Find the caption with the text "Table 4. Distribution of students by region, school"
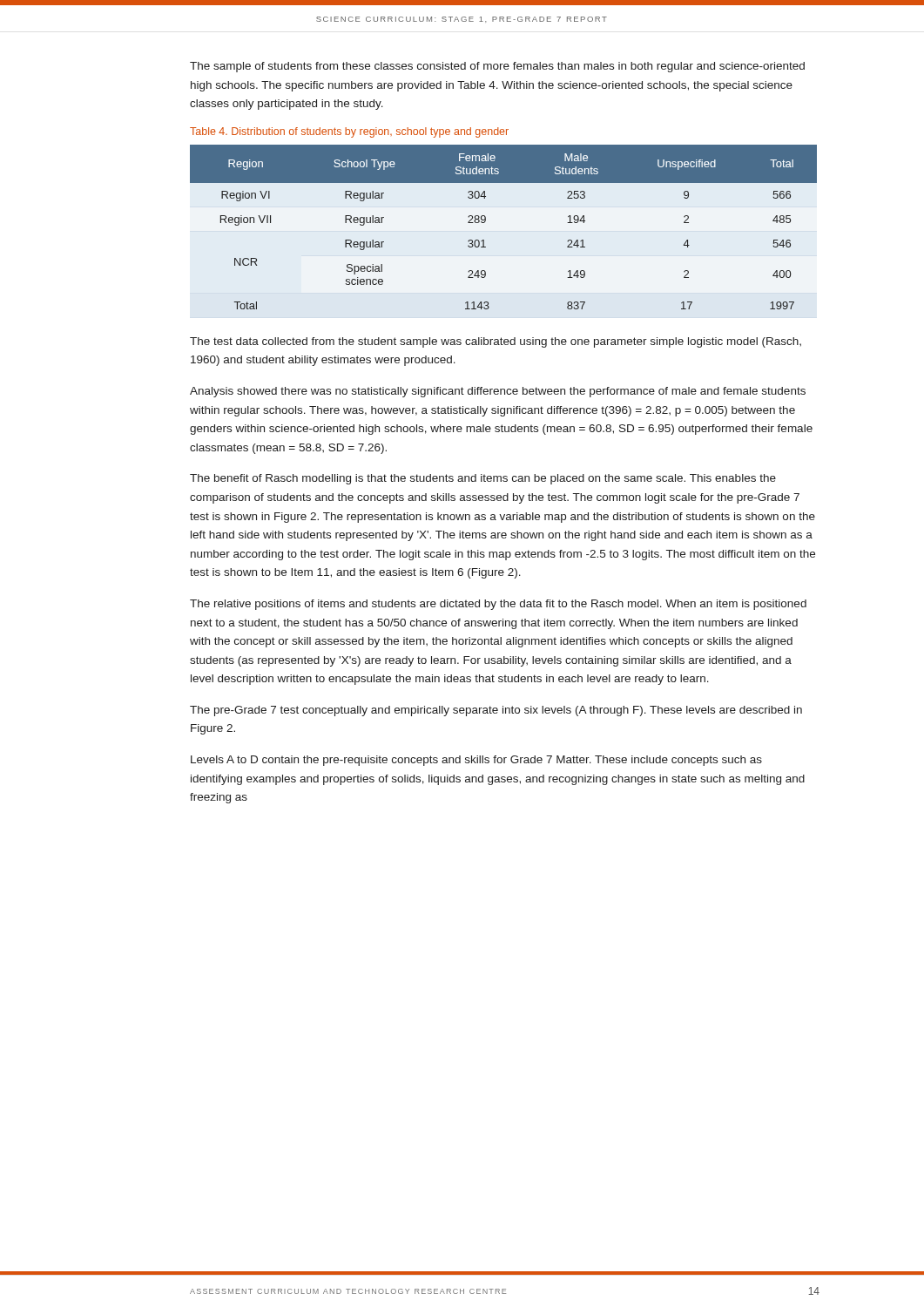This screenshot has height=1307, width=924. point(349,131)
